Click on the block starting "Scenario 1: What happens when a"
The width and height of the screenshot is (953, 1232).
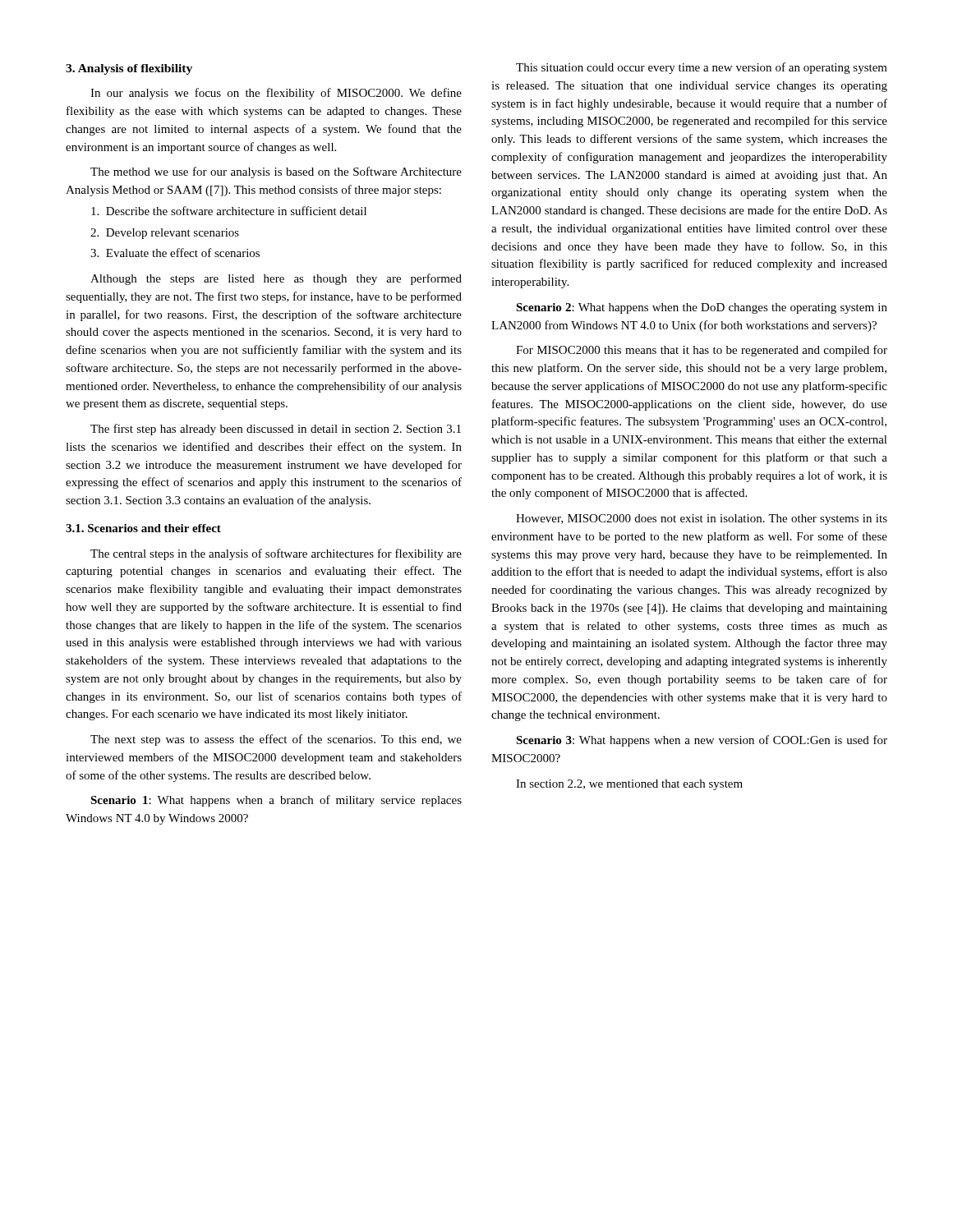264,810
